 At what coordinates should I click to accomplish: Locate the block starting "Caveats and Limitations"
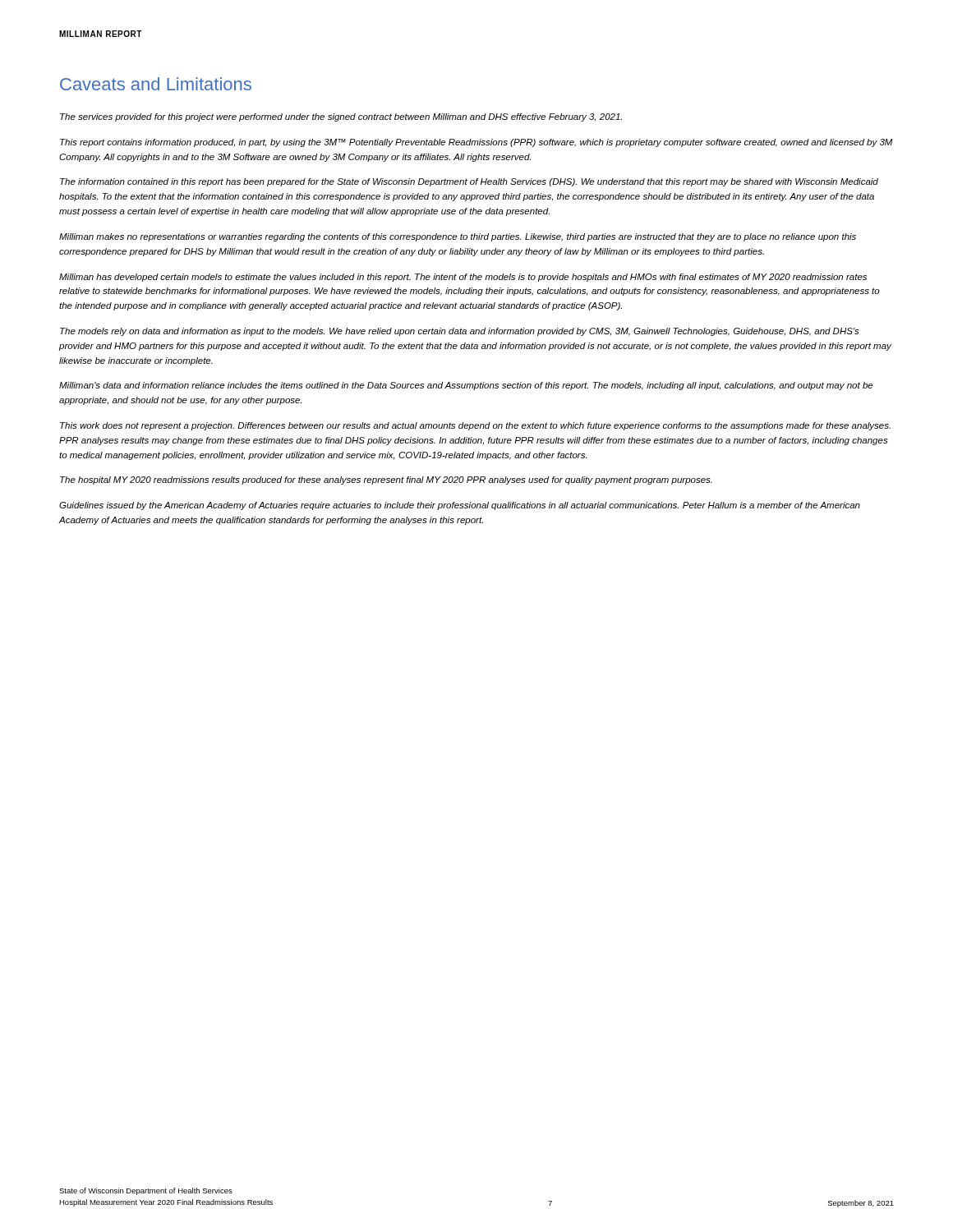(156, 84)
